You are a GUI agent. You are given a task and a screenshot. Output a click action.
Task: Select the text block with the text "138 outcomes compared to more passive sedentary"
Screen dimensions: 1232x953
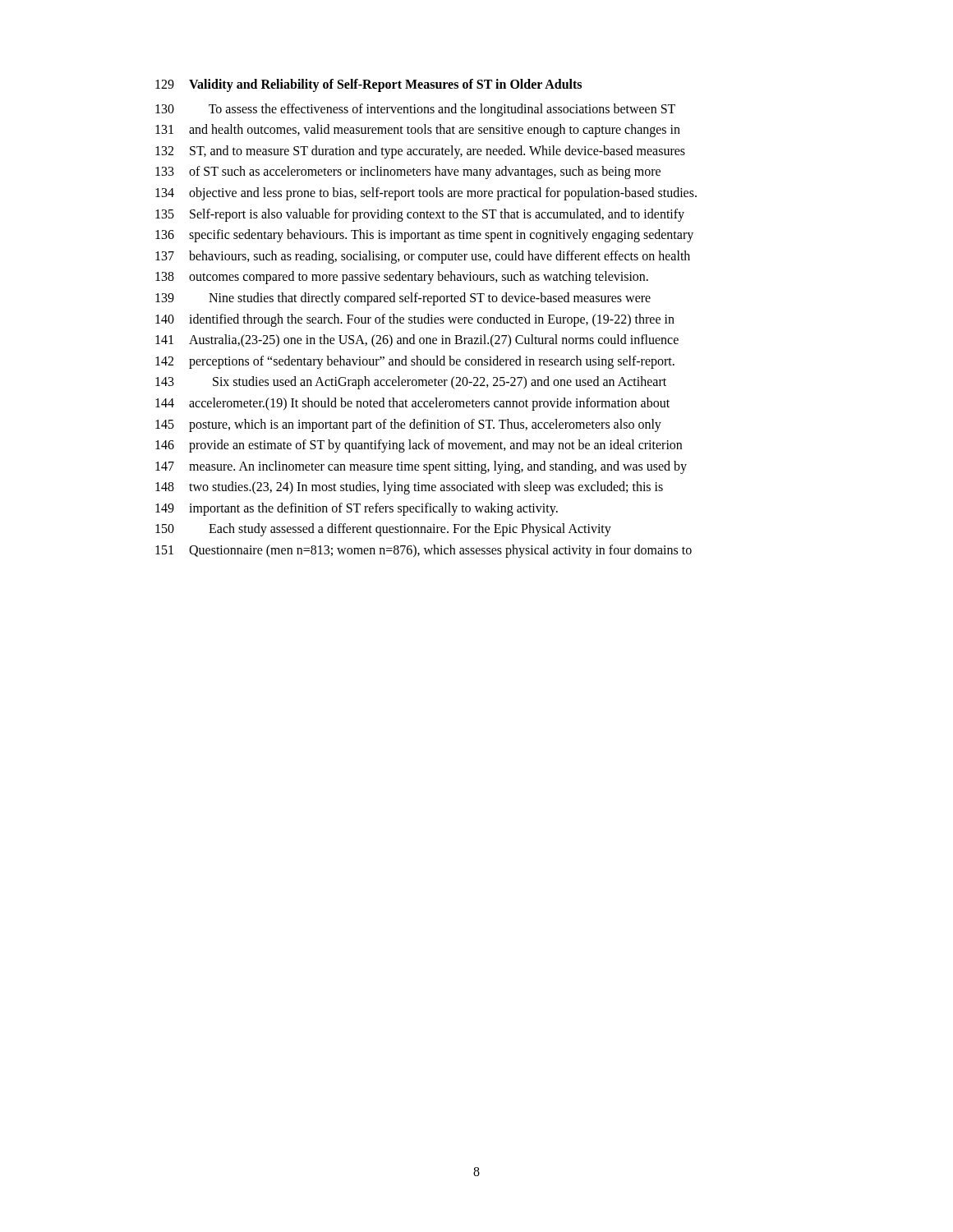click(x=476, y=277)
